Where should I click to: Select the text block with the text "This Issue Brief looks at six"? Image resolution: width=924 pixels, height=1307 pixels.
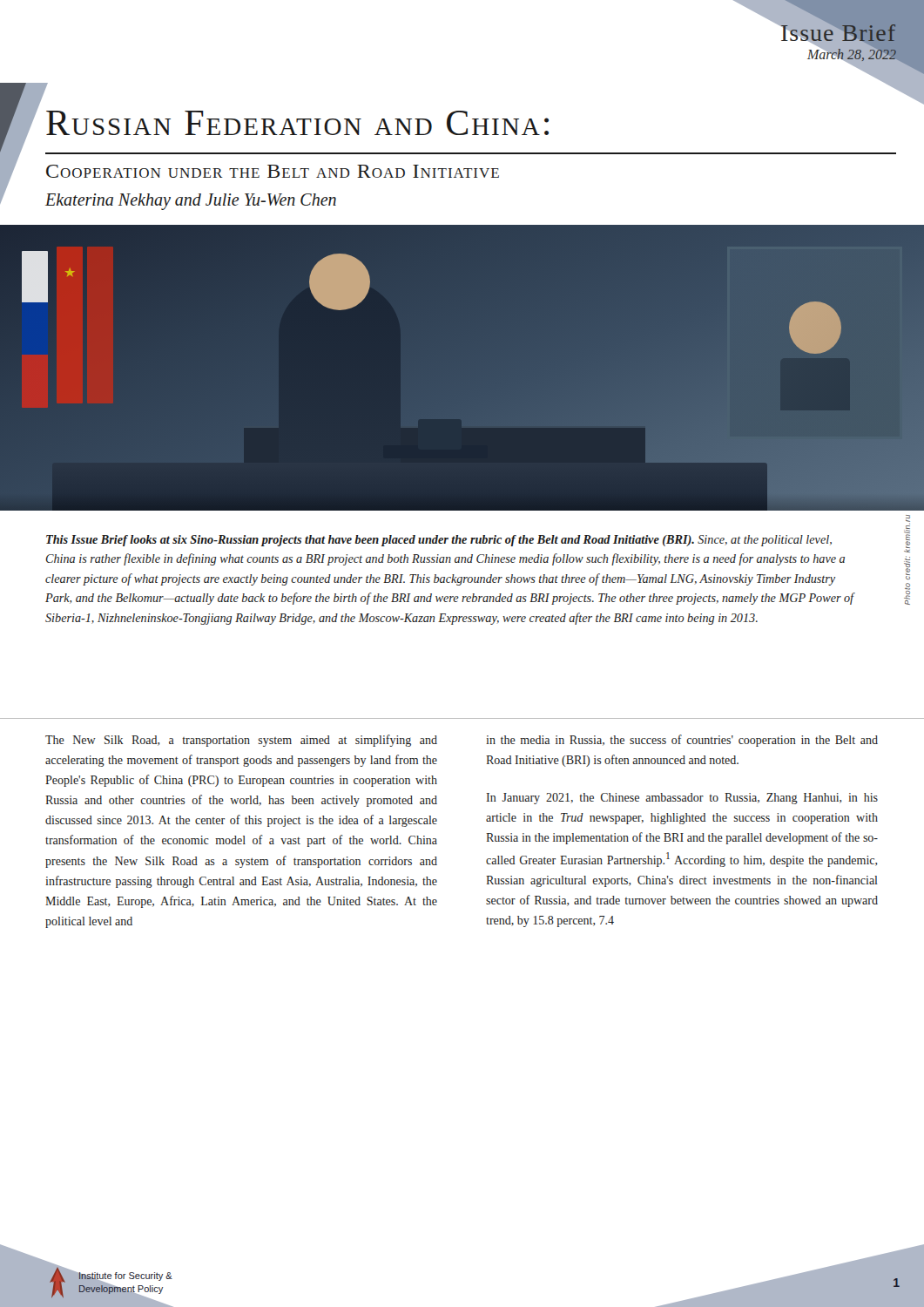450,579
